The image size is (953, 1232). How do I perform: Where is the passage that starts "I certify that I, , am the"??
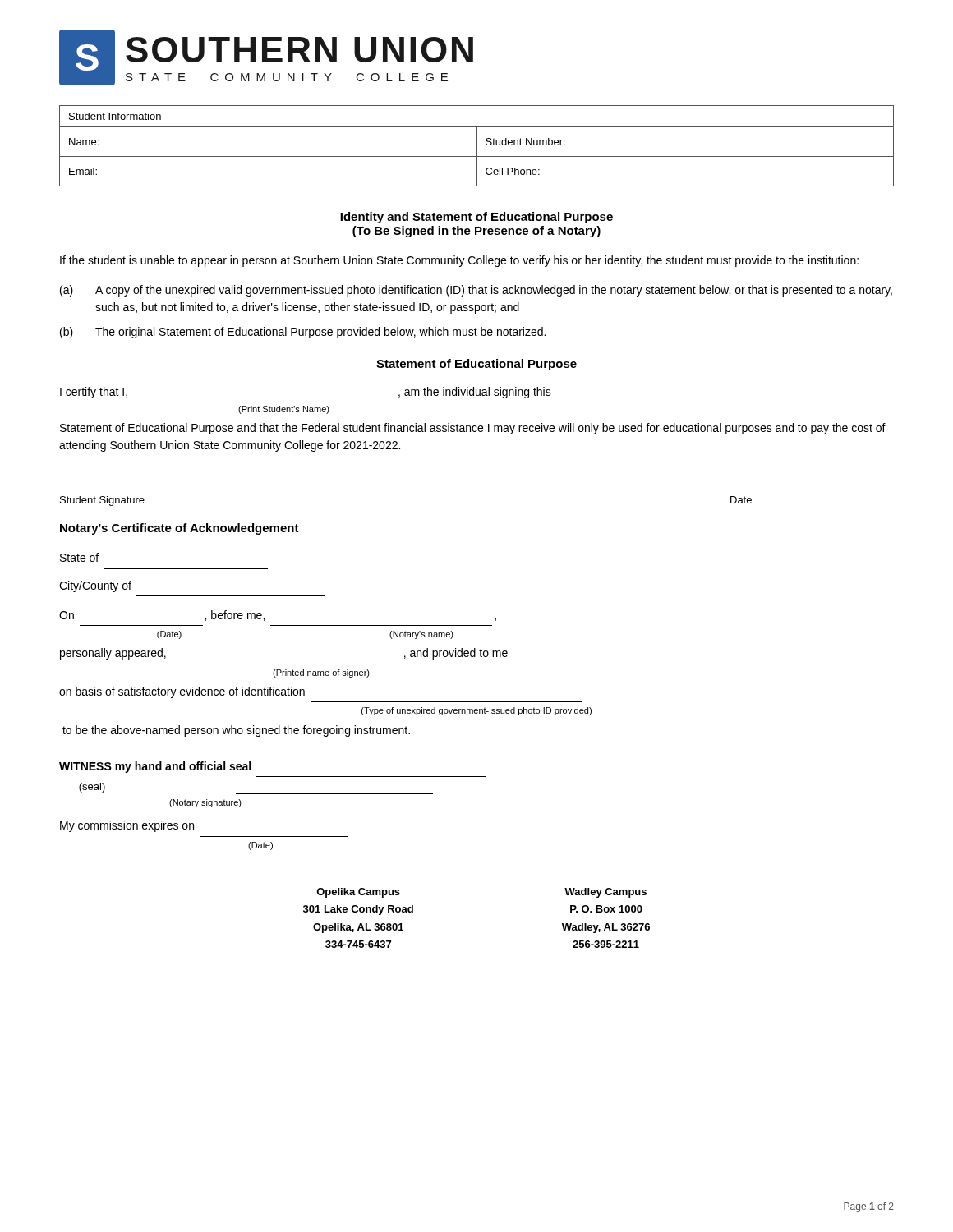pyautogui.click(x=476, y=418)
